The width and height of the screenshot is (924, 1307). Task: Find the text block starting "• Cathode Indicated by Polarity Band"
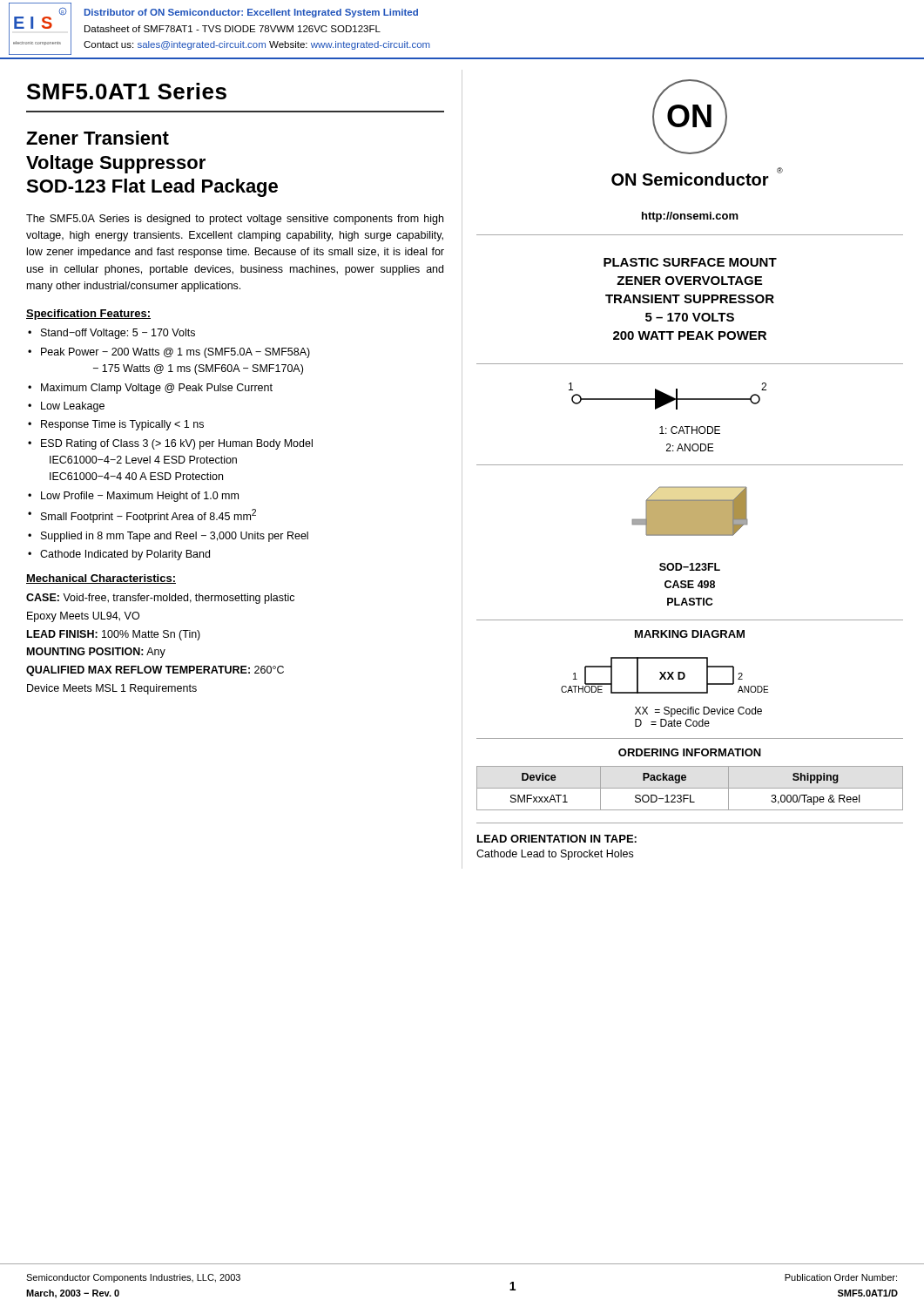coord(119,555)
